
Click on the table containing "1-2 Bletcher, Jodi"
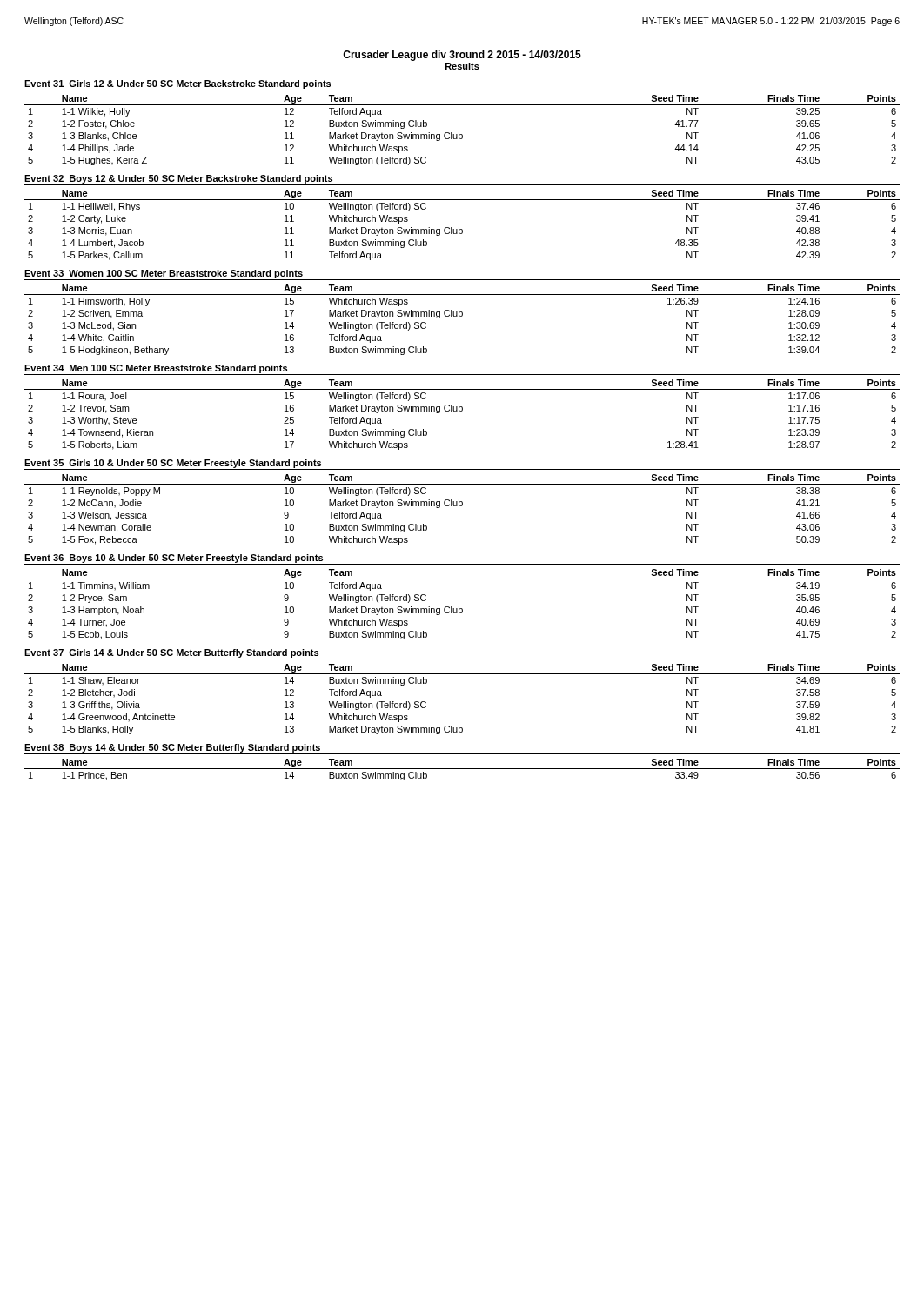(462, 698)
